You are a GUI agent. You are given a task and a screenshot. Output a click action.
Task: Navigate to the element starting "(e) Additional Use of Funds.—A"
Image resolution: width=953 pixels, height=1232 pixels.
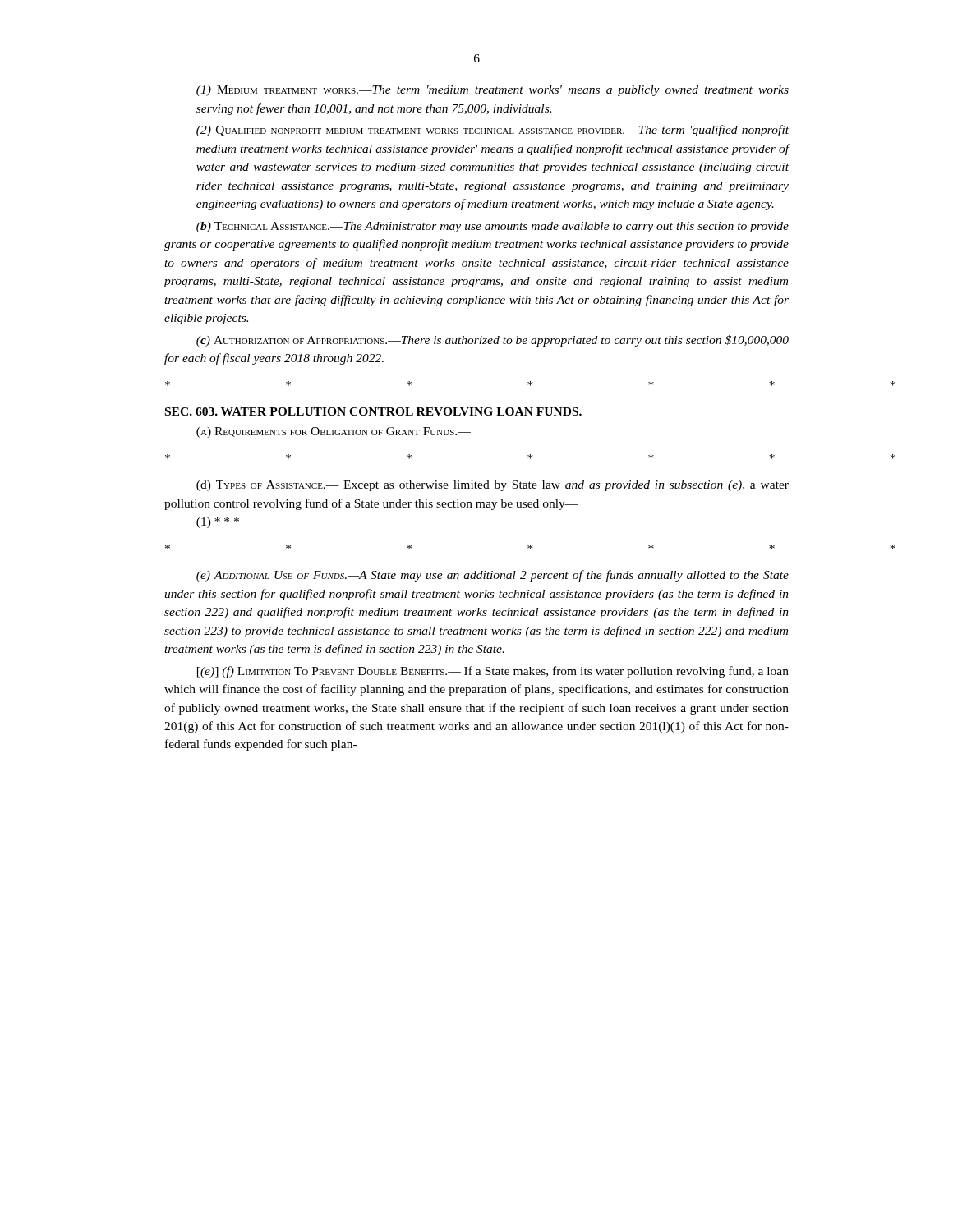476,612
